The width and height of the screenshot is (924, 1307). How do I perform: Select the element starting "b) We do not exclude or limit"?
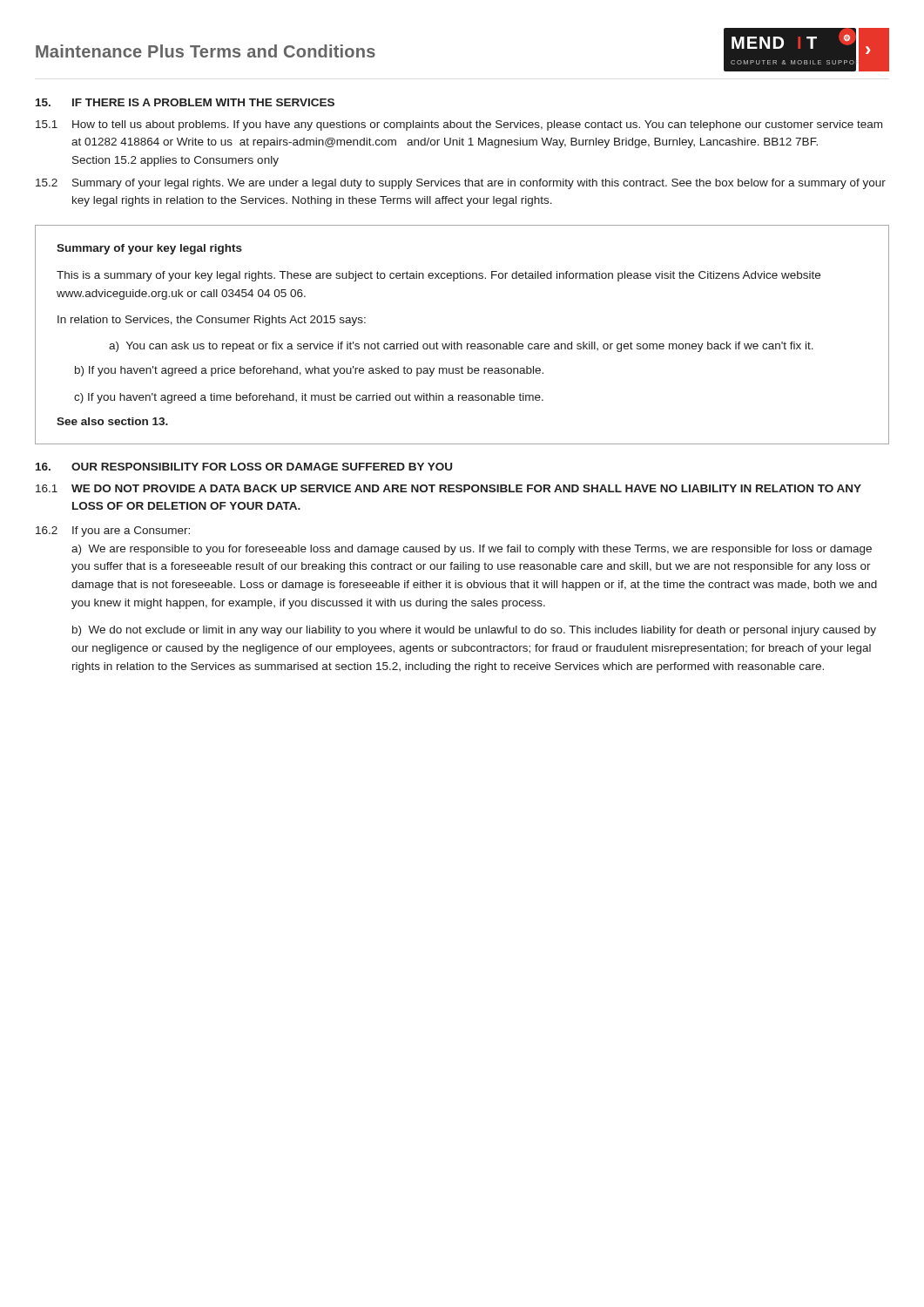point(474,648)
